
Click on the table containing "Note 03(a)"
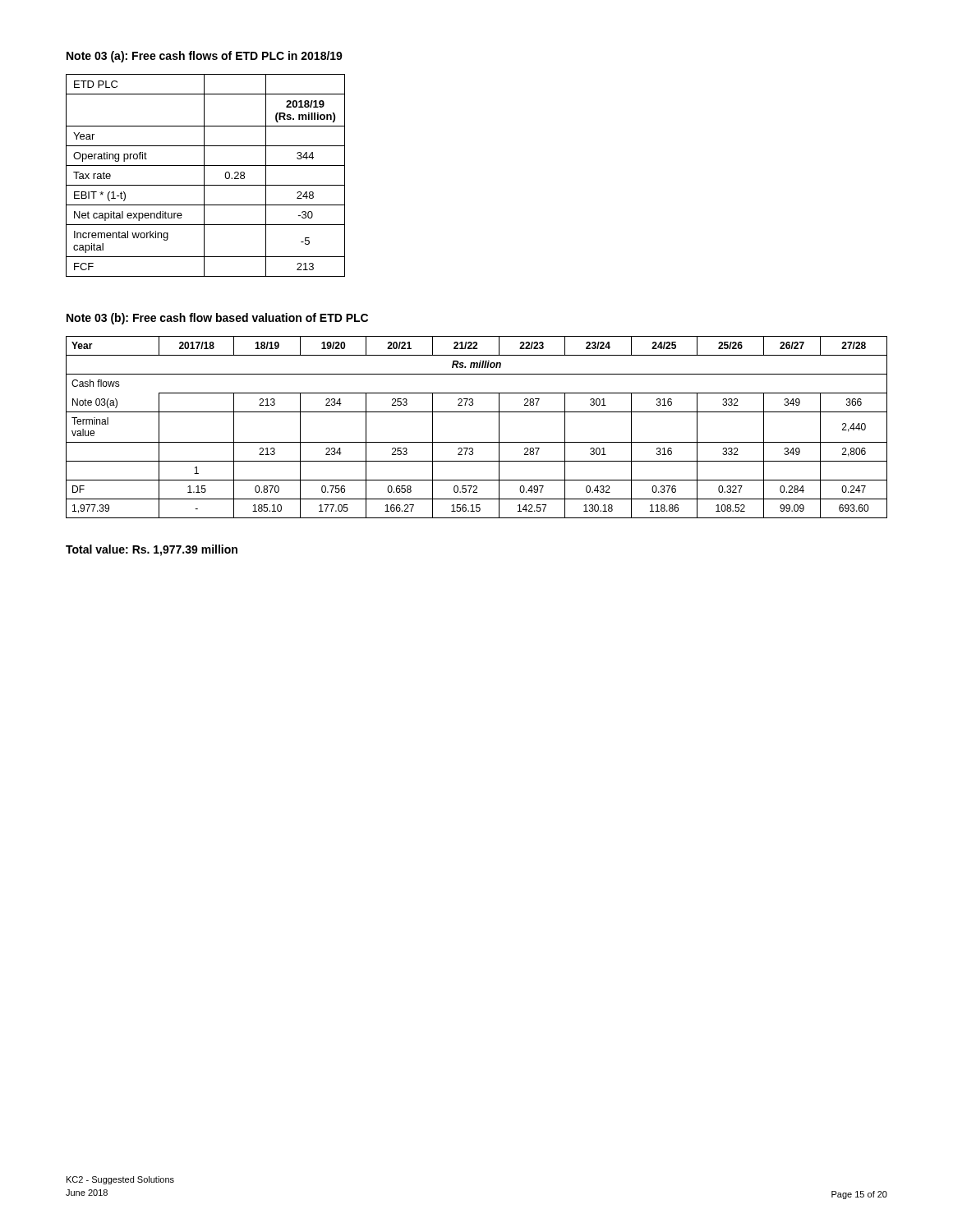(x=476, y=427)
